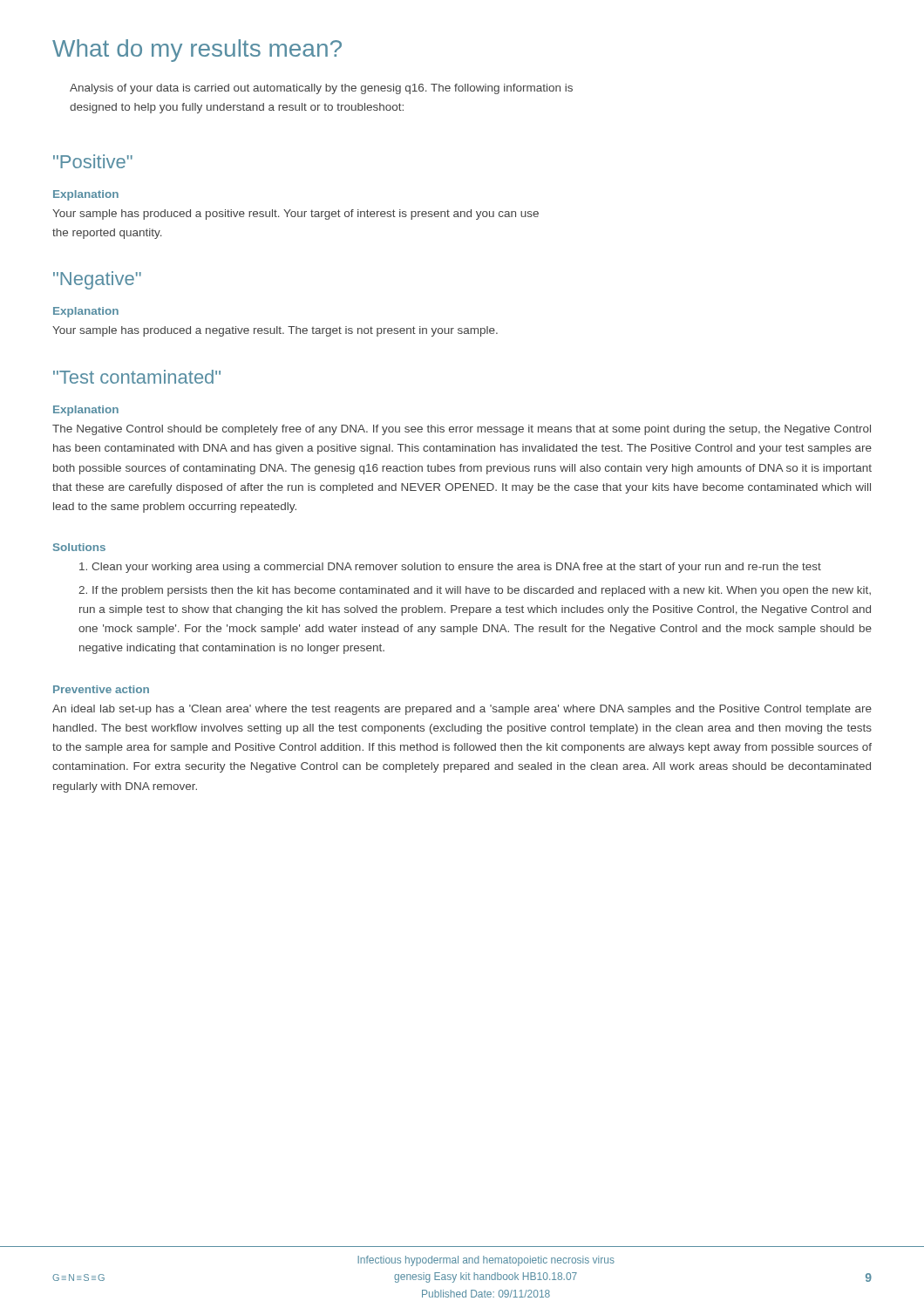Locate the block starting "Preventive action"
The width and height of the screenshot is (924, 1308).
click(101, 689)
